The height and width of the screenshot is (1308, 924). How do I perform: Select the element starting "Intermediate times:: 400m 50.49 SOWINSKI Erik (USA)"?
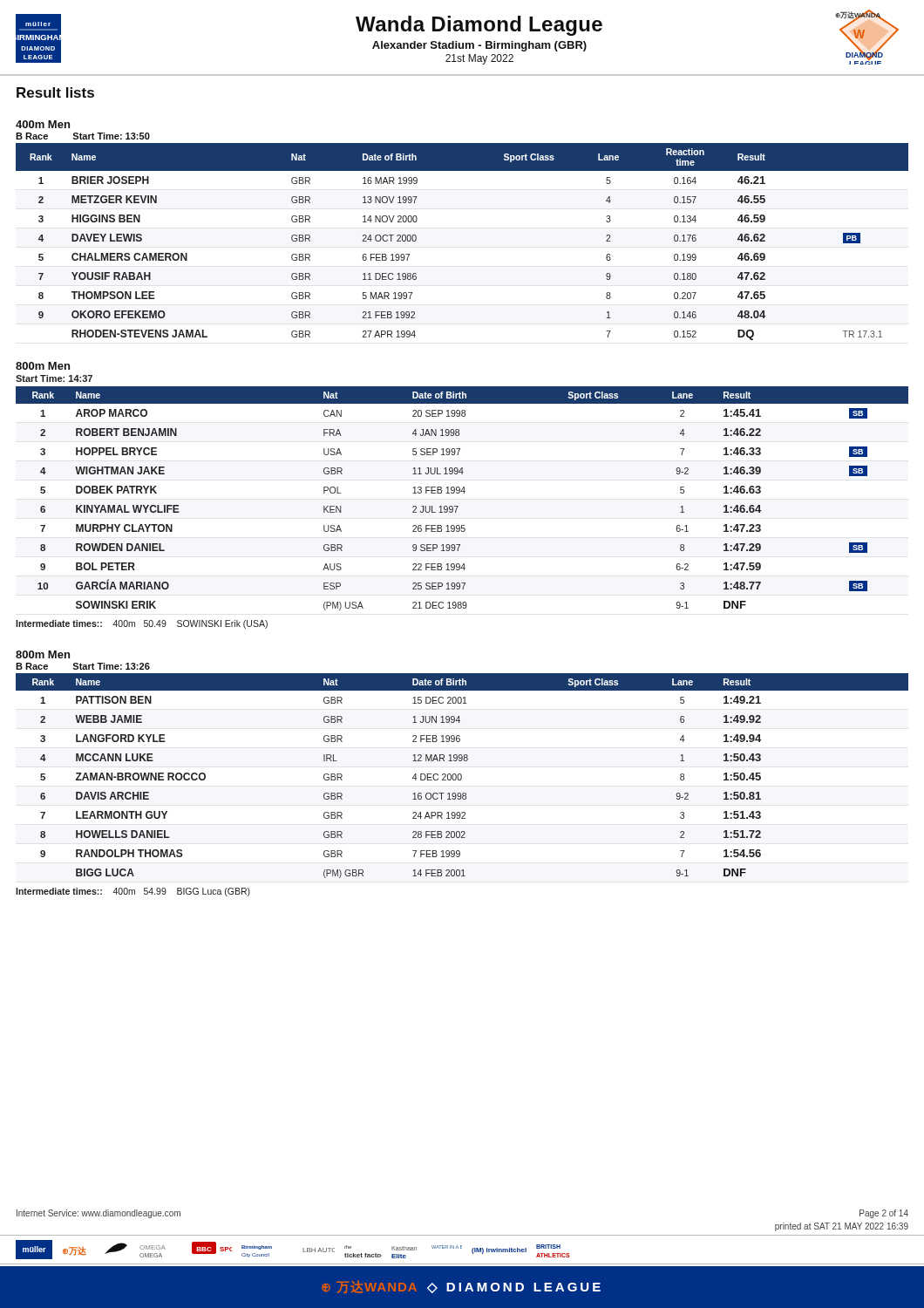click(142, 624)
